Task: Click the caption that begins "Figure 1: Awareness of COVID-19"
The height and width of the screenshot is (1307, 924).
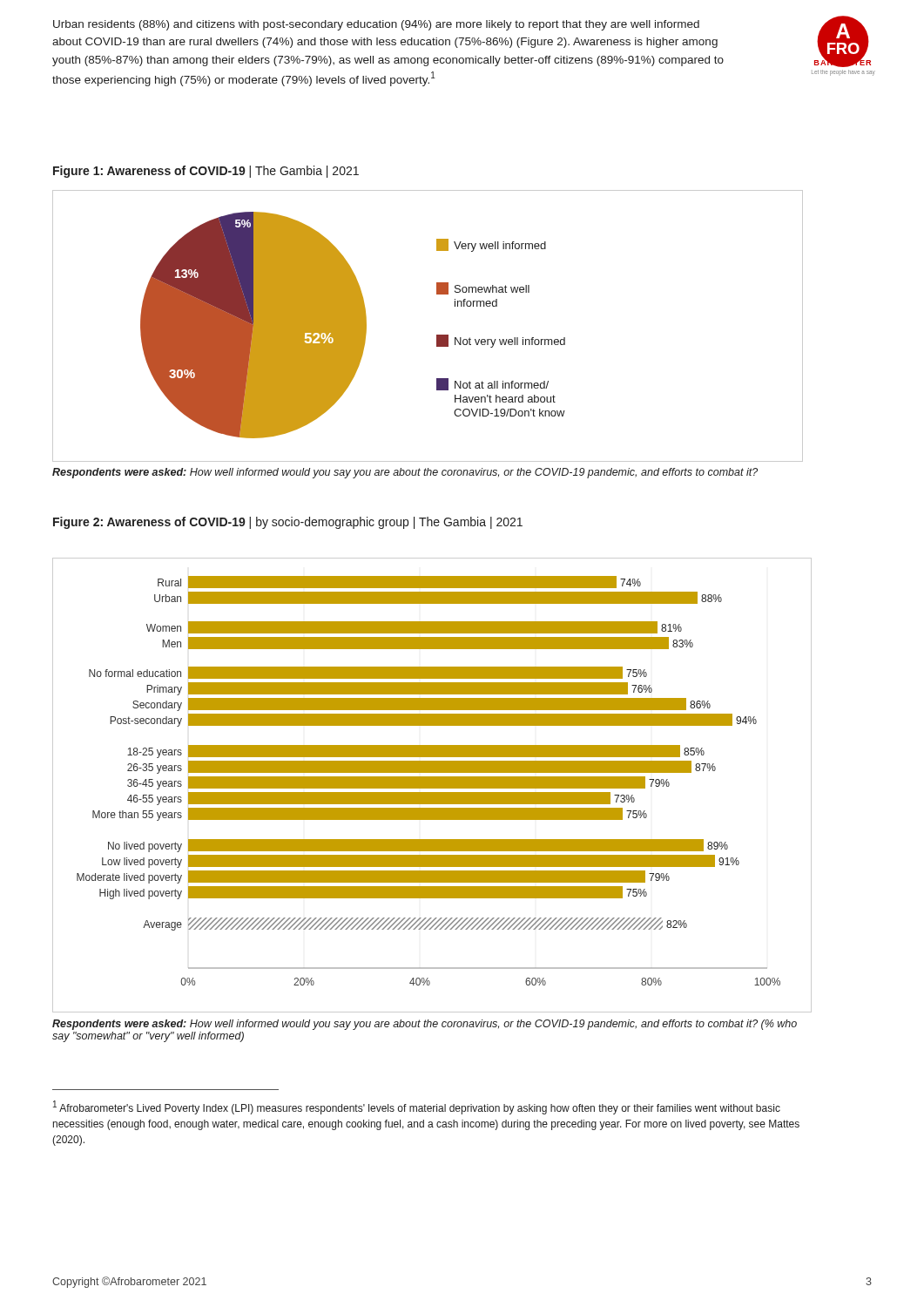Action: click(206, 171)
